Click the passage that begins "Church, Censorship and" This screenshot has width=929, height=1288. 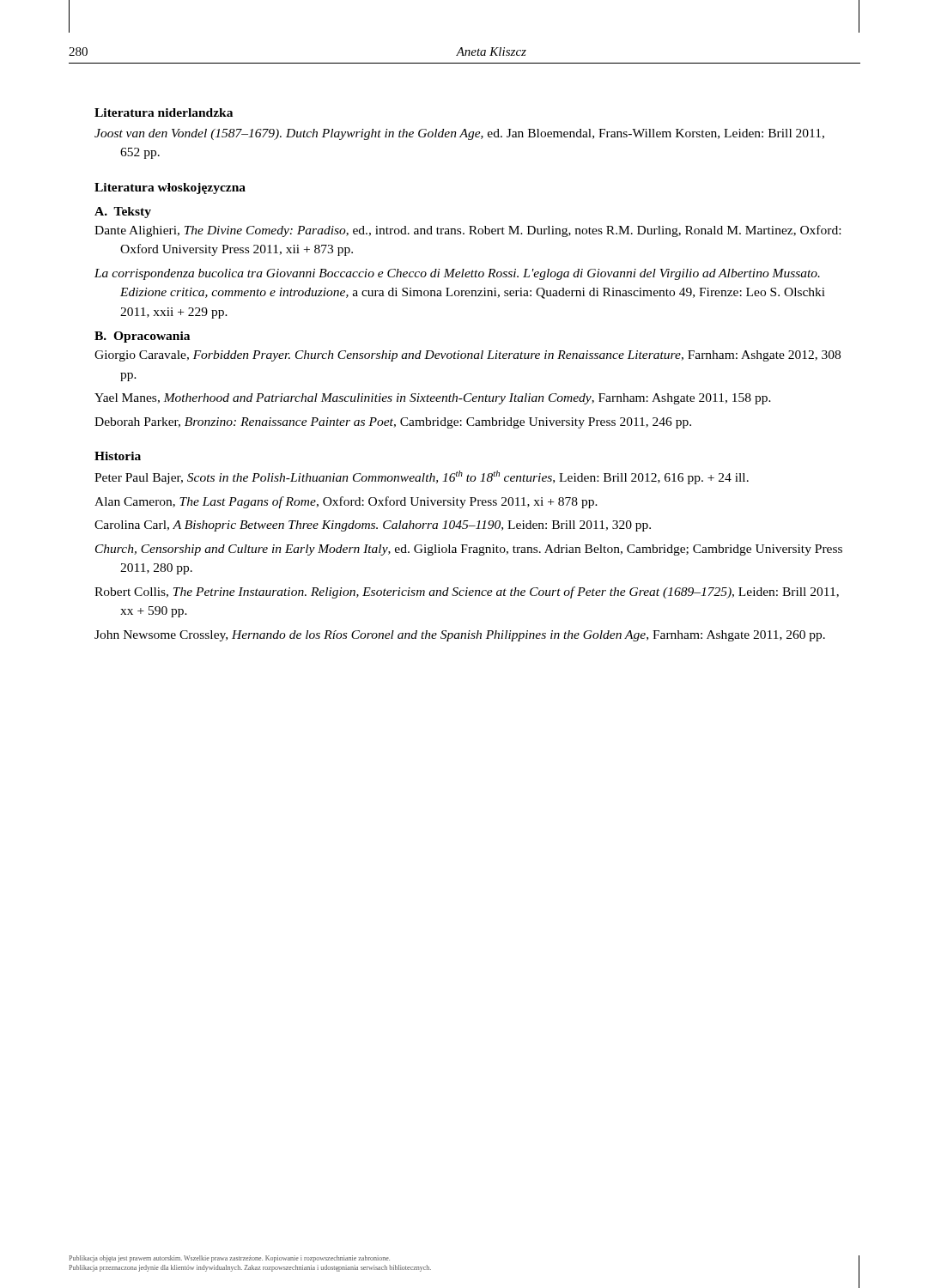click(469, 558)
